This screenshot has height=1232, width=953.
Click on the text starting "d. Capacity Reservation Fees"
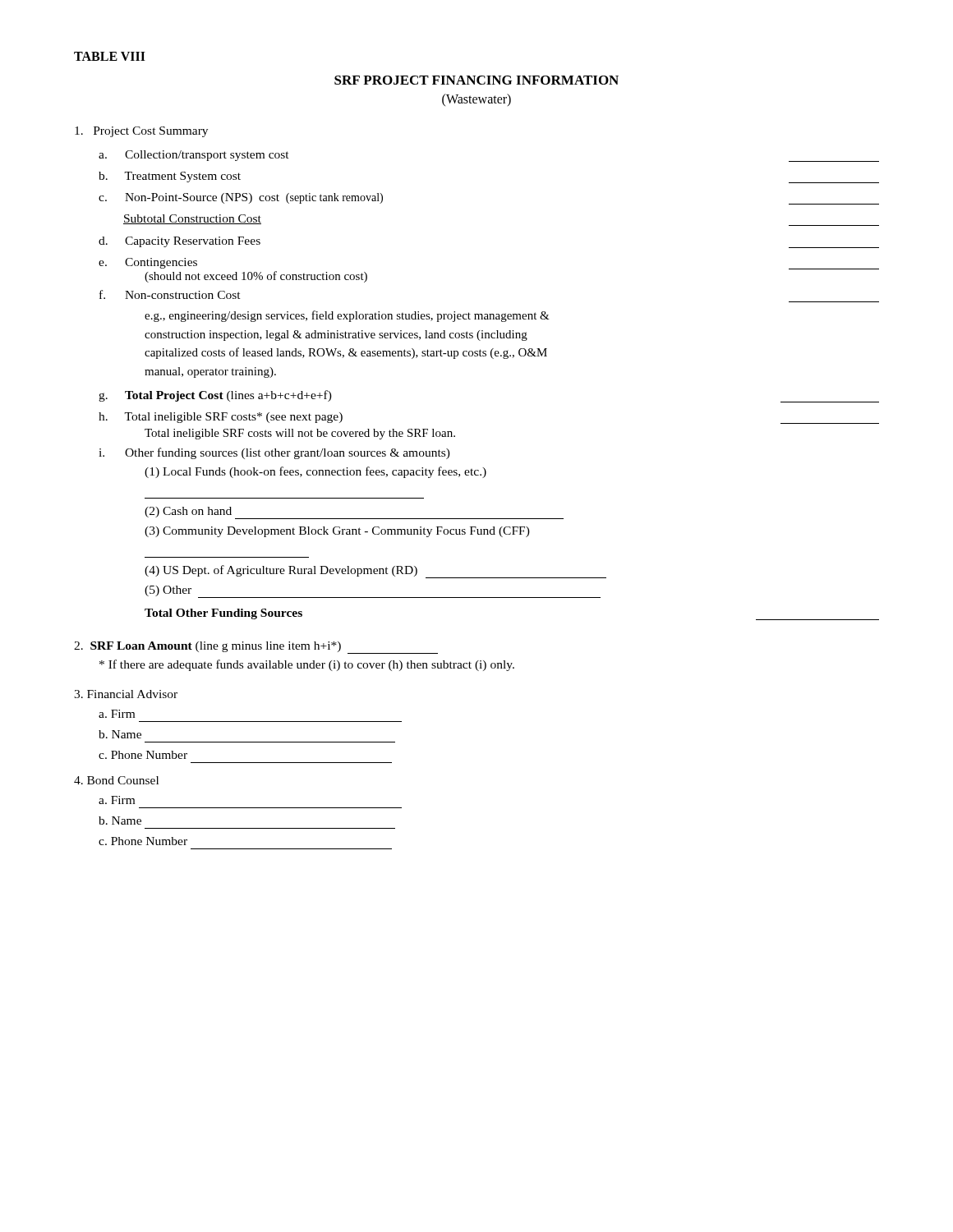point(200,242)
